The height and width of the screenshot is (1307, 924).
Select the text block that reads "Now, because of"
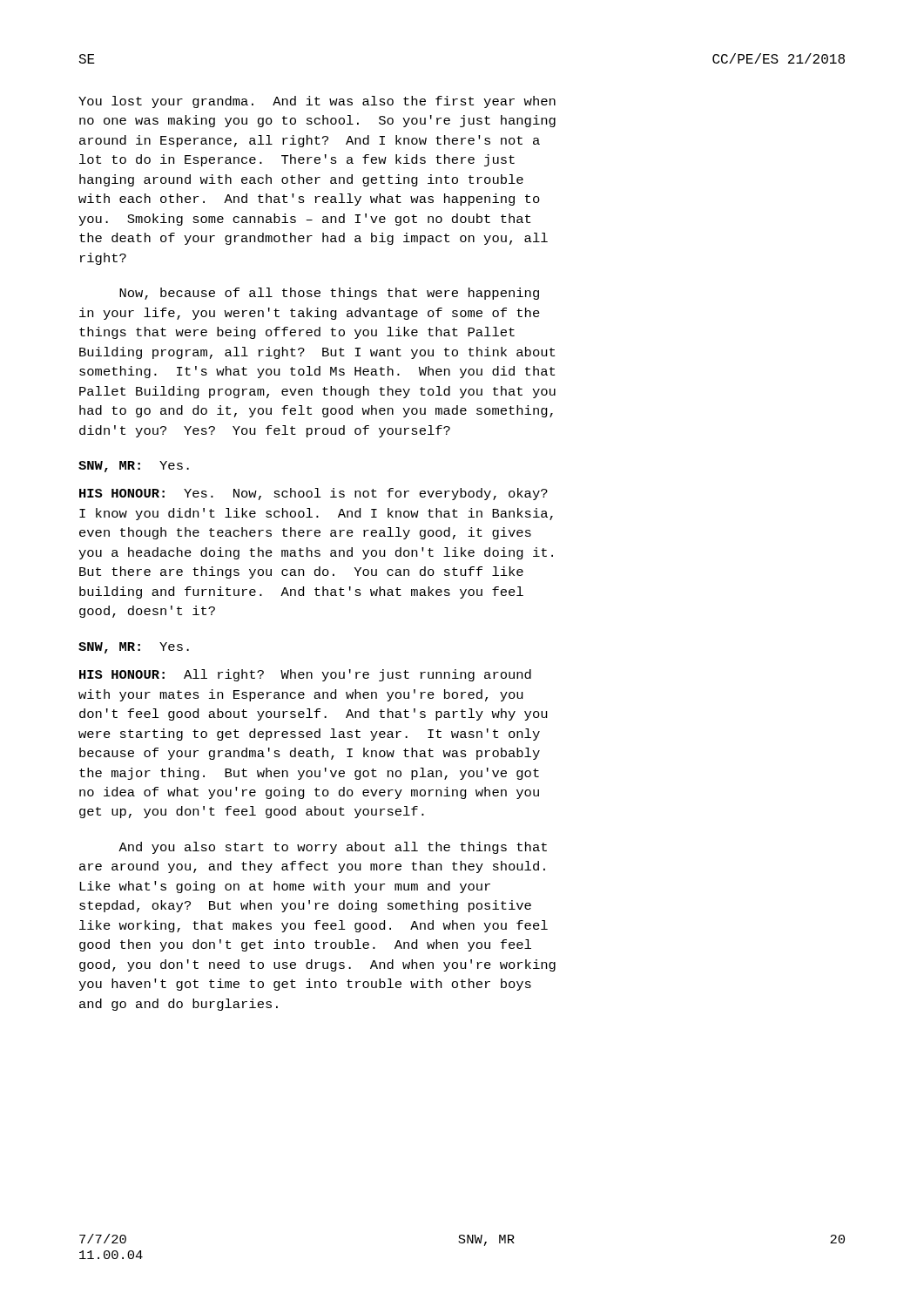click(x=317, y=362)
